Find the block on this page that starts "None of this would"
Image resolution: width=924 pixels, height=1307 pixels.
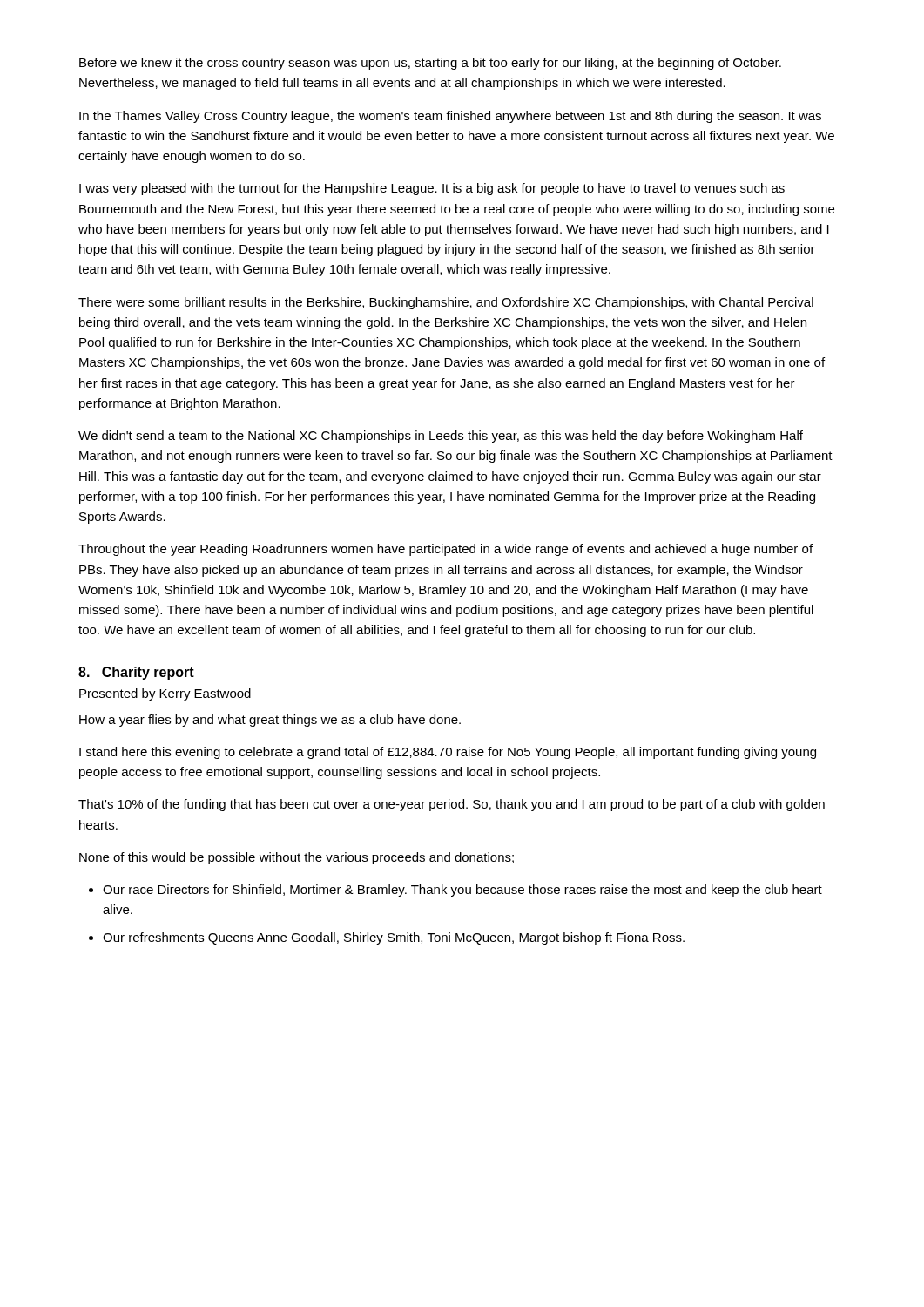[x=297, y=857]
